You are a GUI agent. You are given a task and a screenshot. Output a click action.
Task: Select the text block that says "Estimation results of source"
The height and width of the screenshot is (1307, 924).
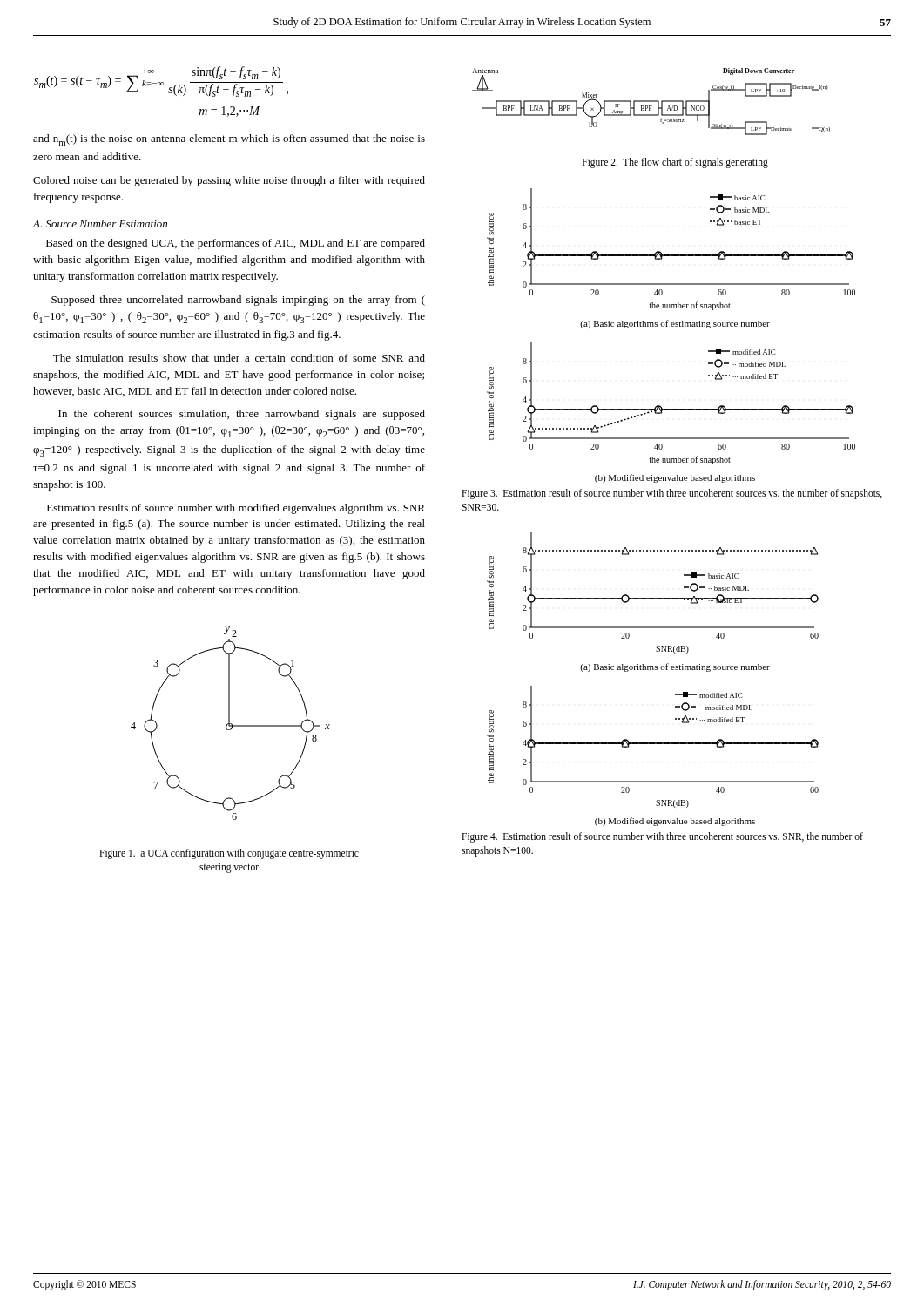229,548
